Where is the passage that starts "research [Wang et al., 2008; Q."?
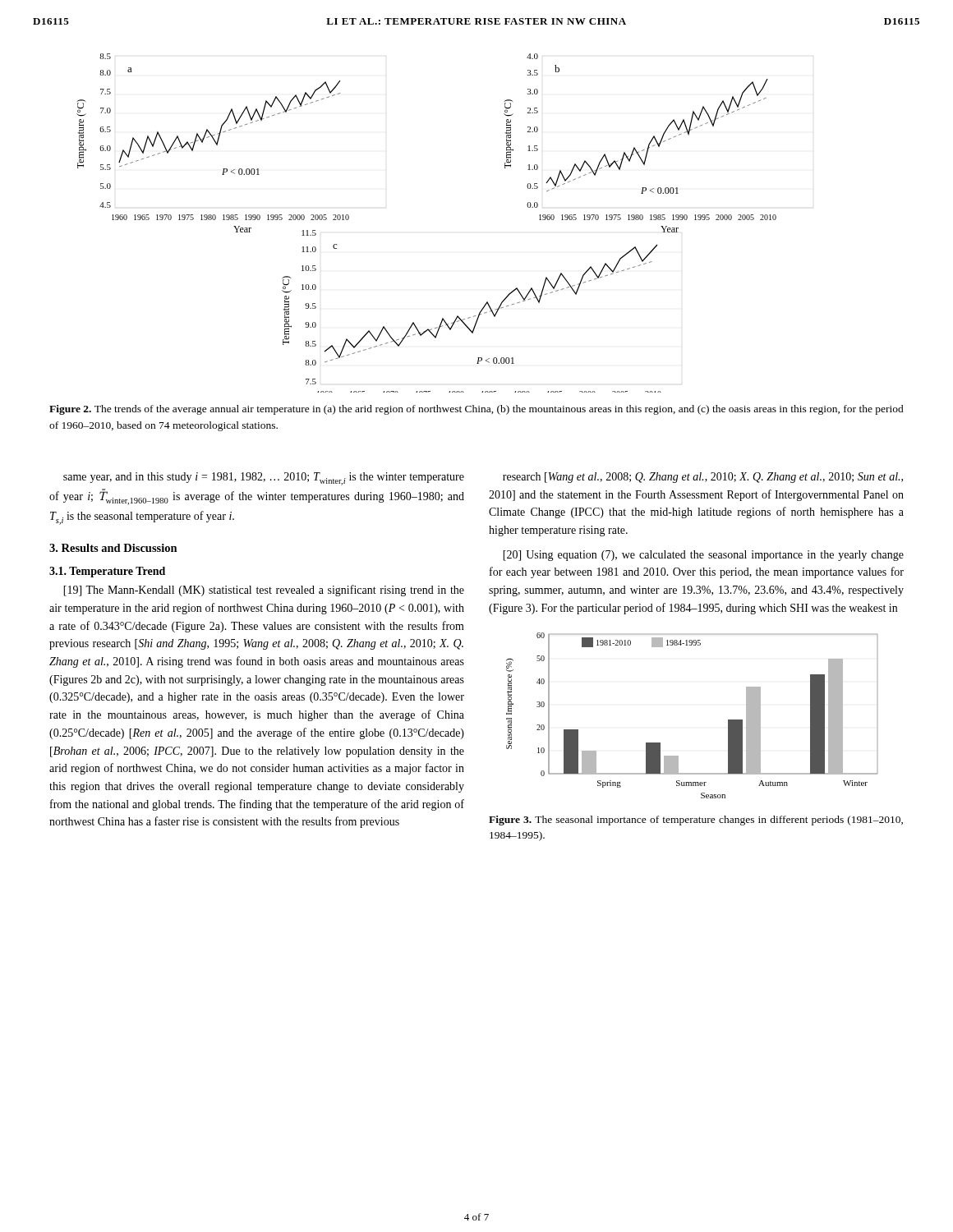953x1232 pixels. click(x=696, y=543)
